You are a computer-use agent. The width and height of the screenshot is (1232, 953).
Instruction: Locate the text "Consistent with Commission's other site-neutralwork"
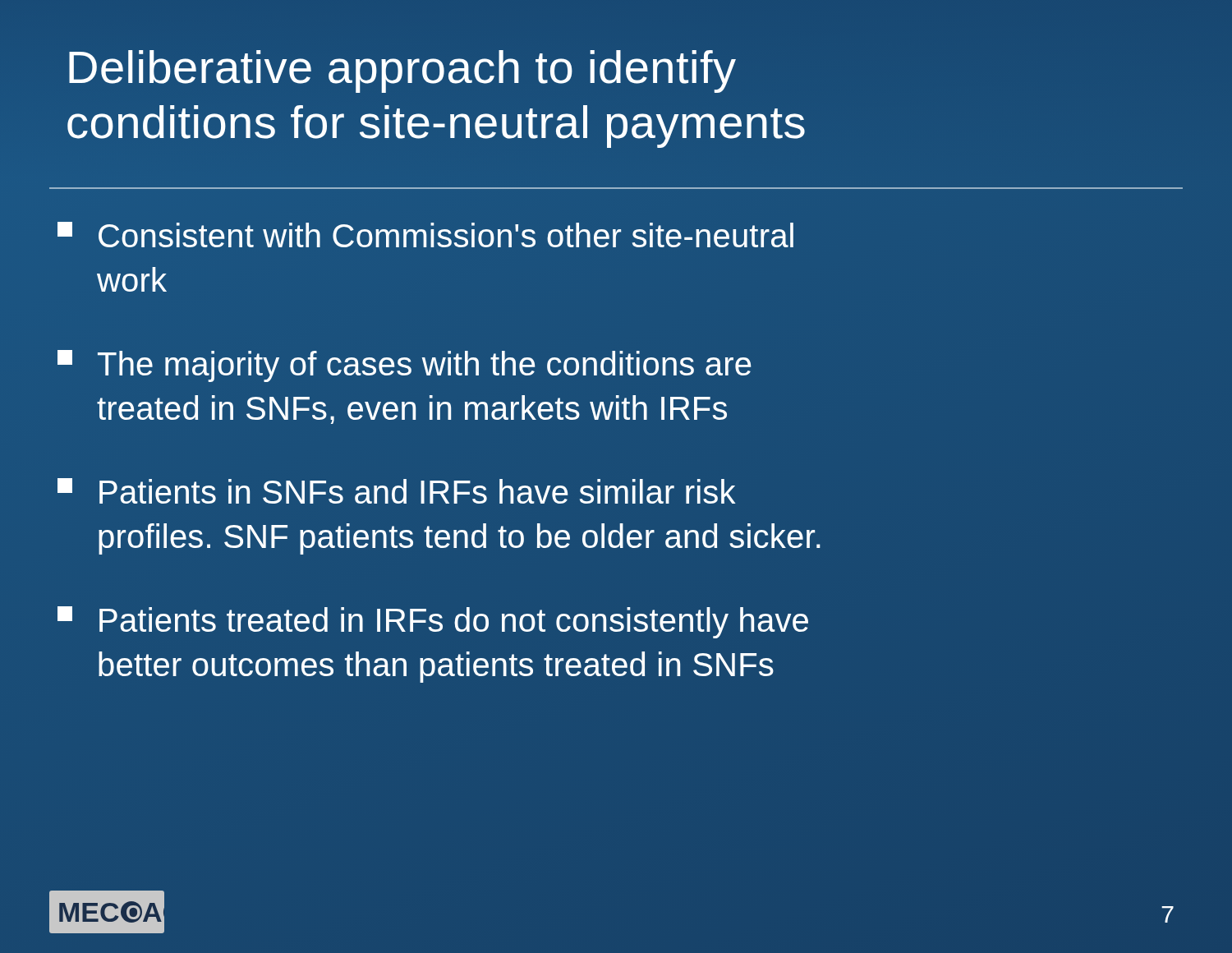(427, 258)
